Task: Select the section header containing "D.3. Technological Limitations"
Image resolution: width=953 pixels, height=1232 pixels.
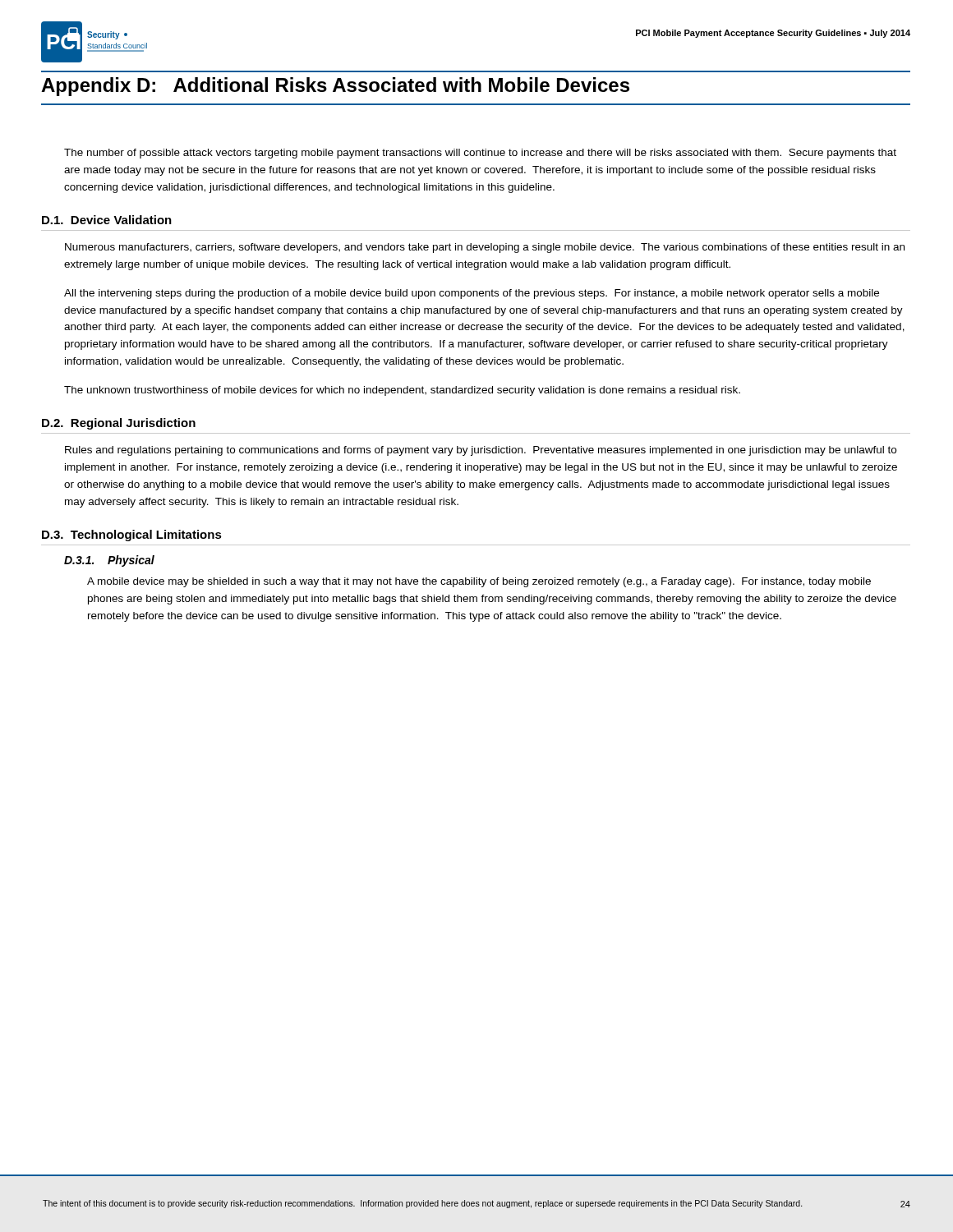Action: 131,534
